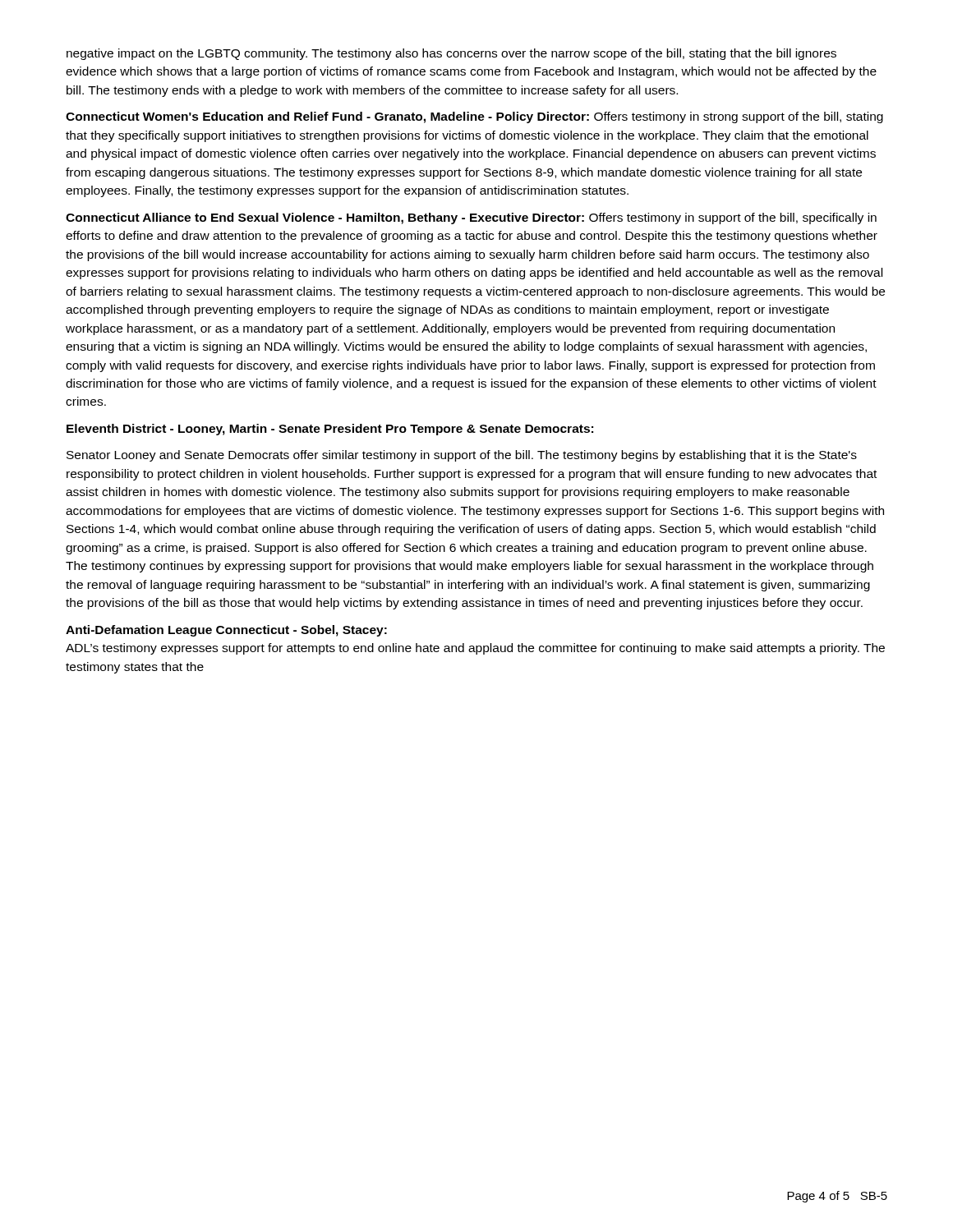Point to the text starting "Eleventh District - Looney,"
953x1232 pixels.
(476, 429)
